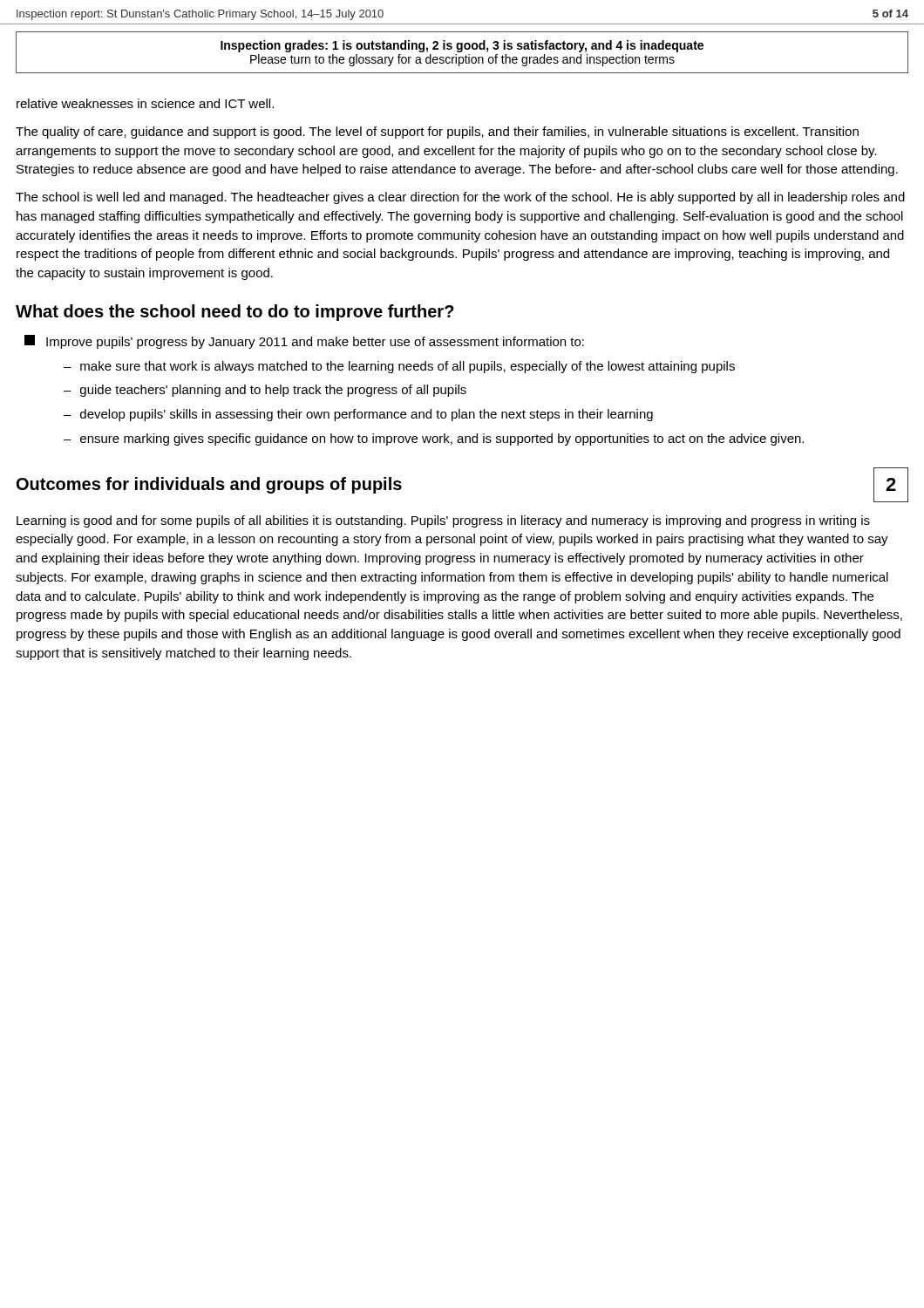Find the section header that says "What does the school need"

pyautogui.click(x=235, y=311)
